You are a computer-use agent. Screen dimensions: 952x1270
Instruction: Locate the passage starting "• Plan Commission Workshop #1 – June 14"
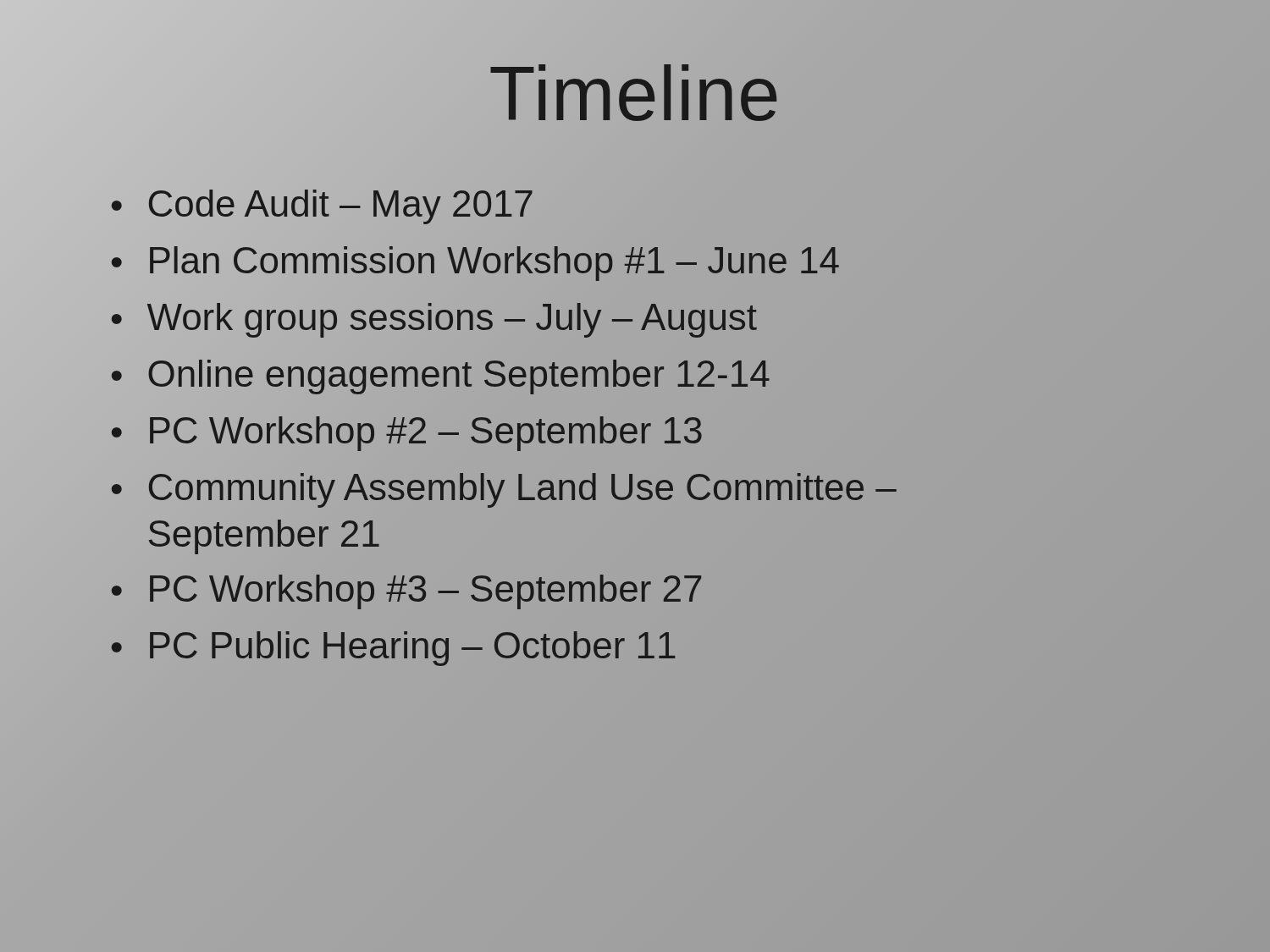coord(475,261)
